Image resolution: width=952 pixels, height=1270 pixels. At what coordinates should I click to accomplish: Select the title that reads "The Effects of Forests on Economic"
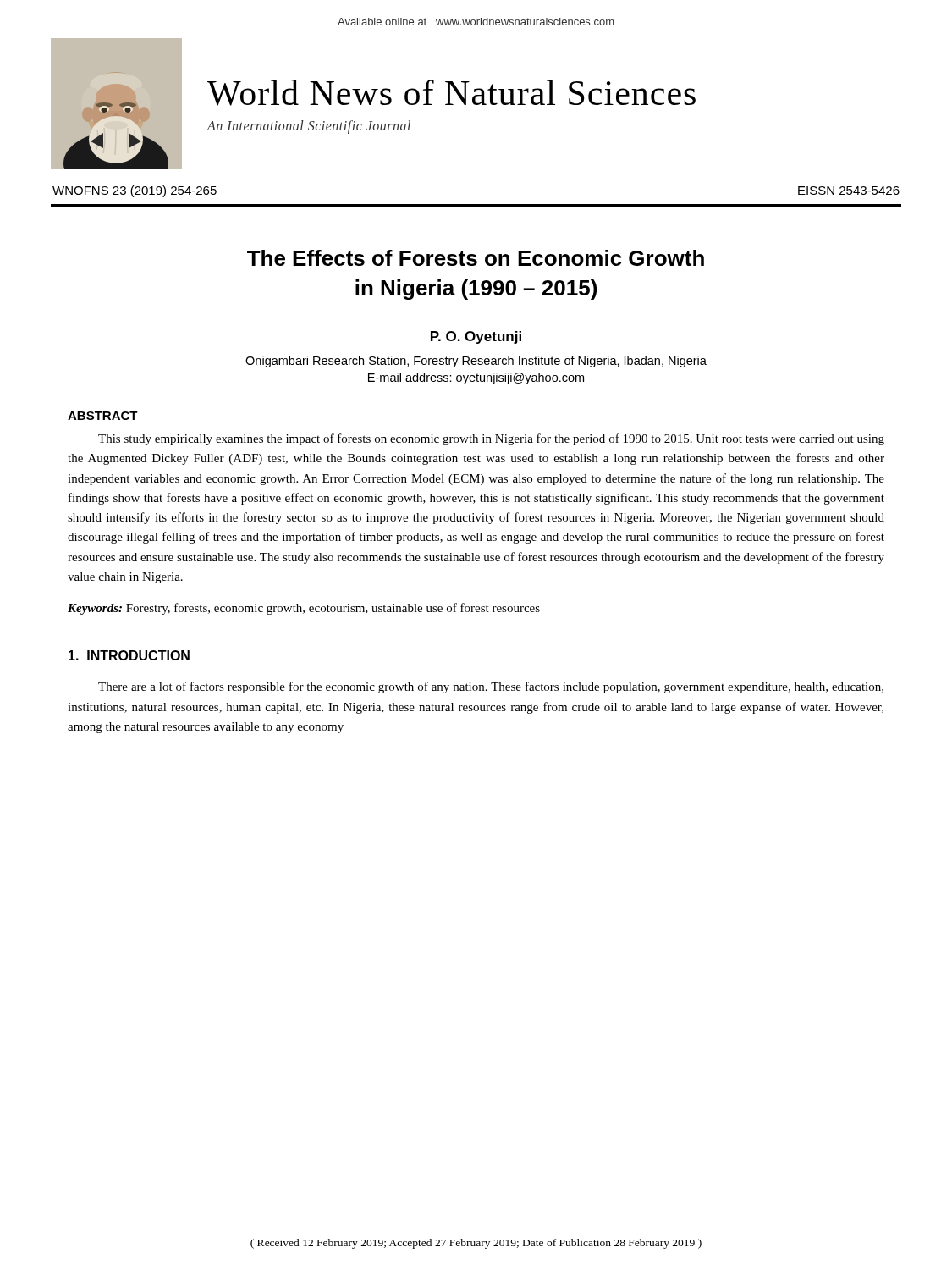coord(476,273)
